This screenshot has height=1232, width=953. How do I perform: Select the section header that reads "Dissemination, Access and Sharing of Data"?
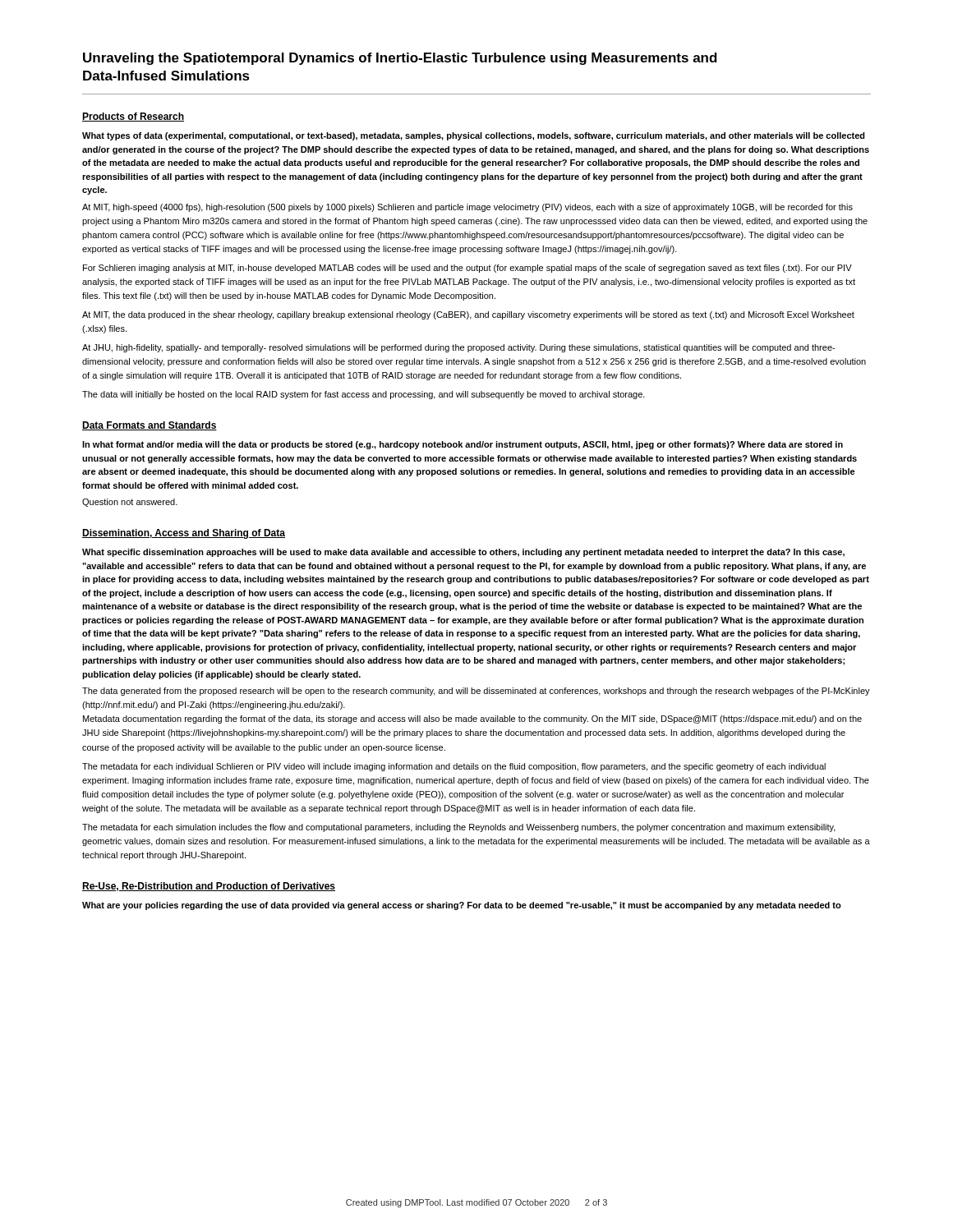tap(184, 533)
